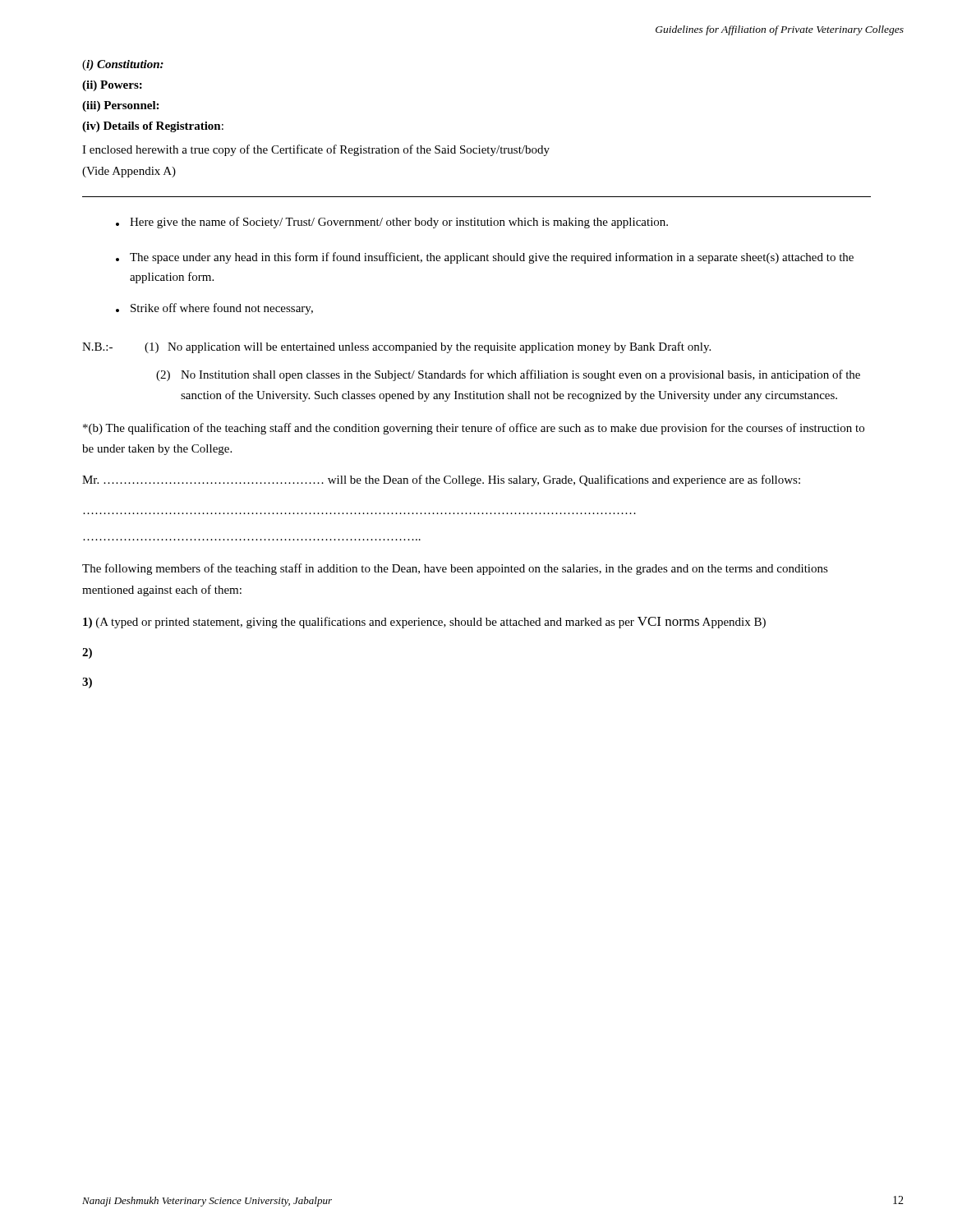Find the block on this page that starts "1) (A typed or"
Image resolution: width=953 pixels, height=1232 pixels.
pyautogui.click(x=424, y=622)
